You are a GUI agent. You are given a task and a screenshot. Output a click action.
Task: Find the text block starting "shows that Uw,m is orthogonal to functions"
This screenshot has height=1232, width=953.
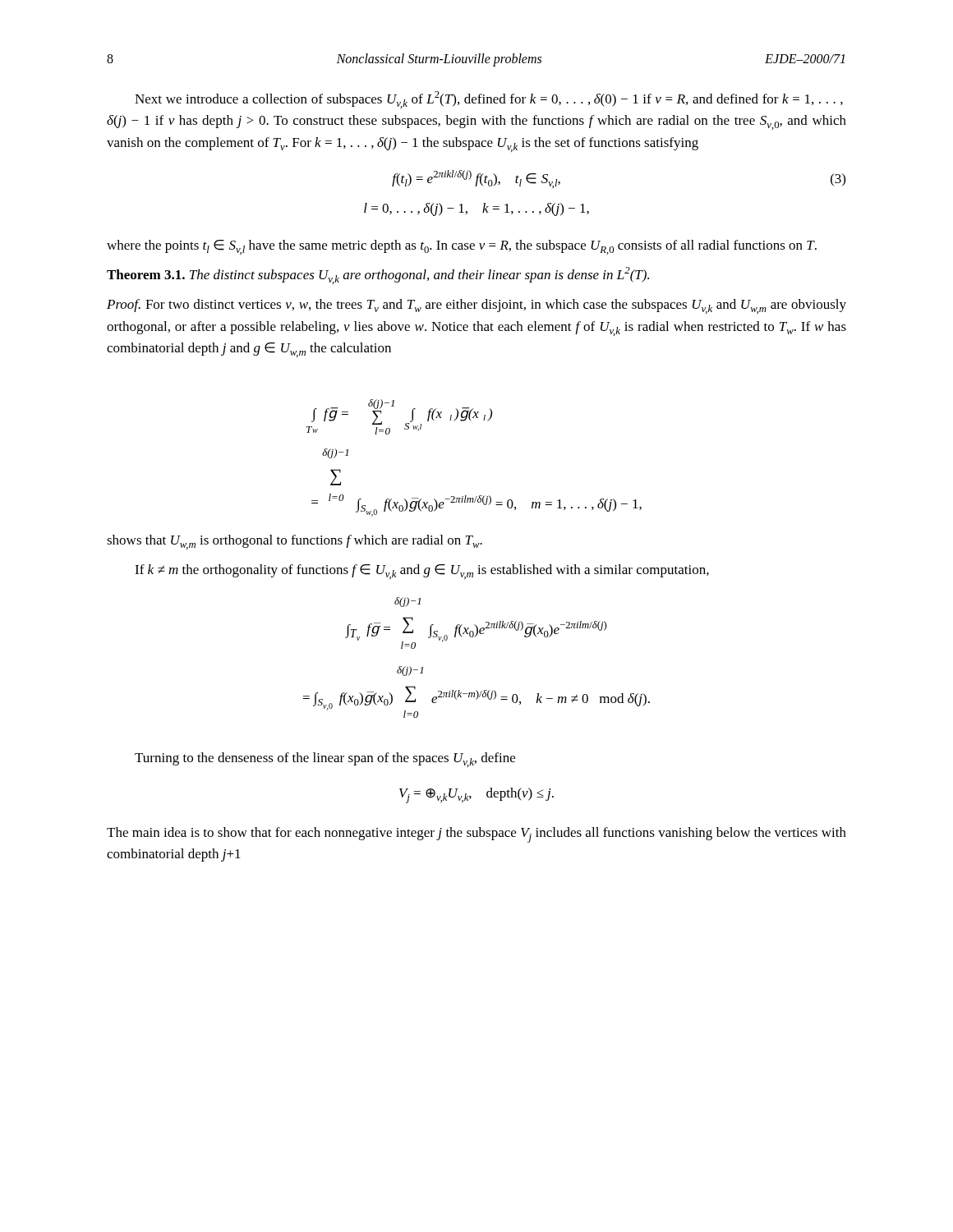coord(476,556)
